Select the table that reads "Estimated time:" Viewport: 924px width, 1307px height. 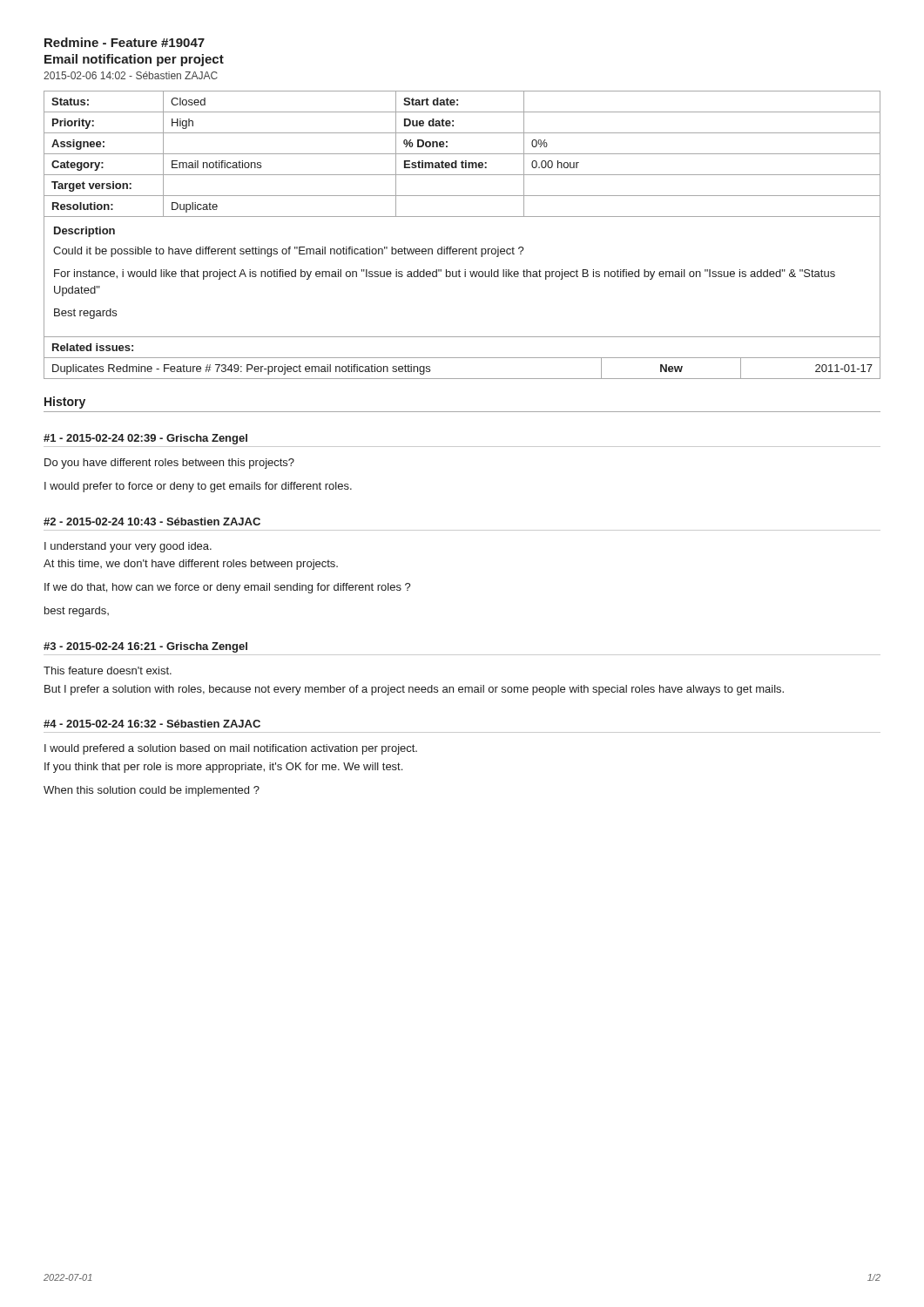462,235
